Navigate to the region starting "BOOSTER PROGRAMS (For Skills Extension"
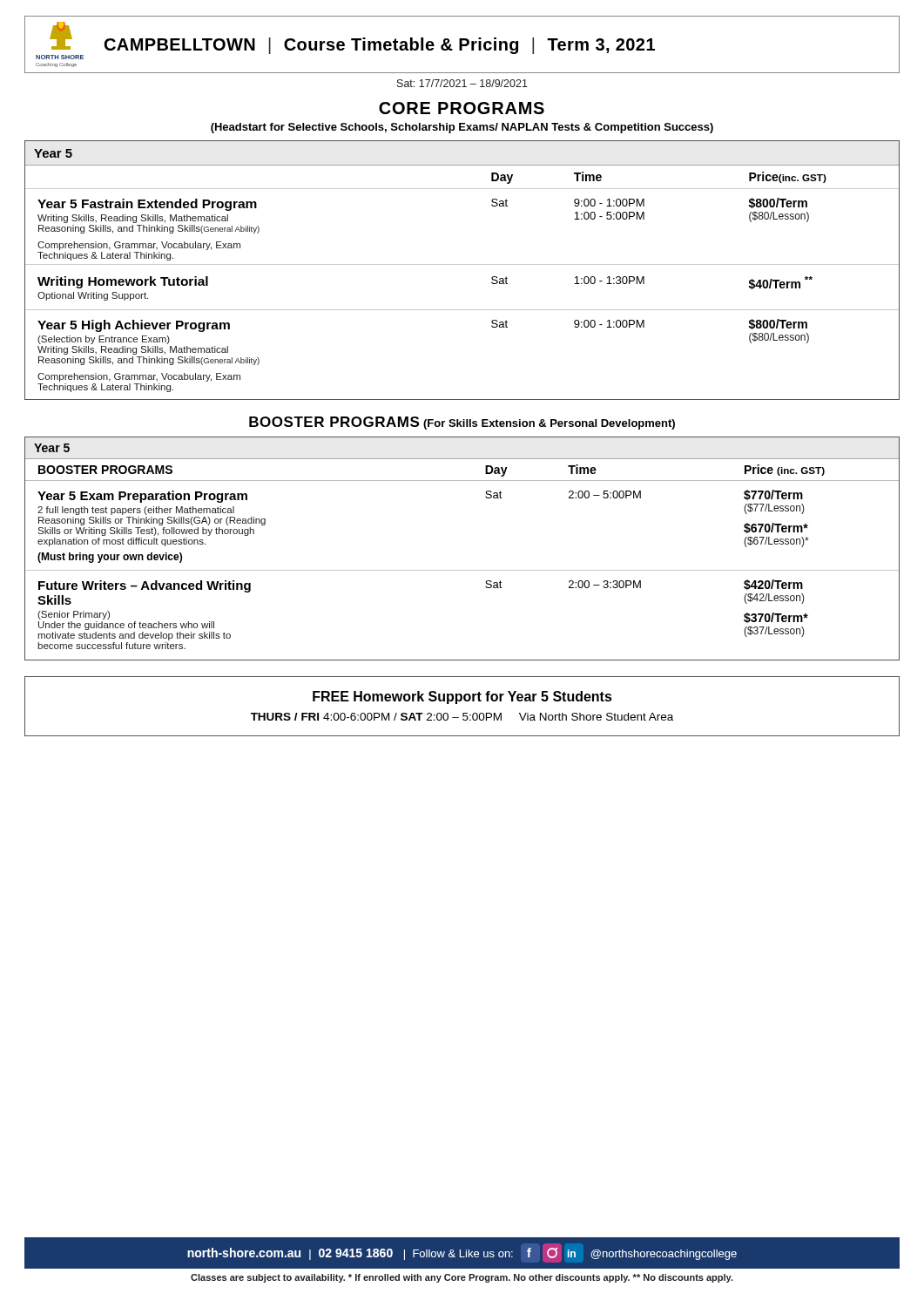 (462, 422)
